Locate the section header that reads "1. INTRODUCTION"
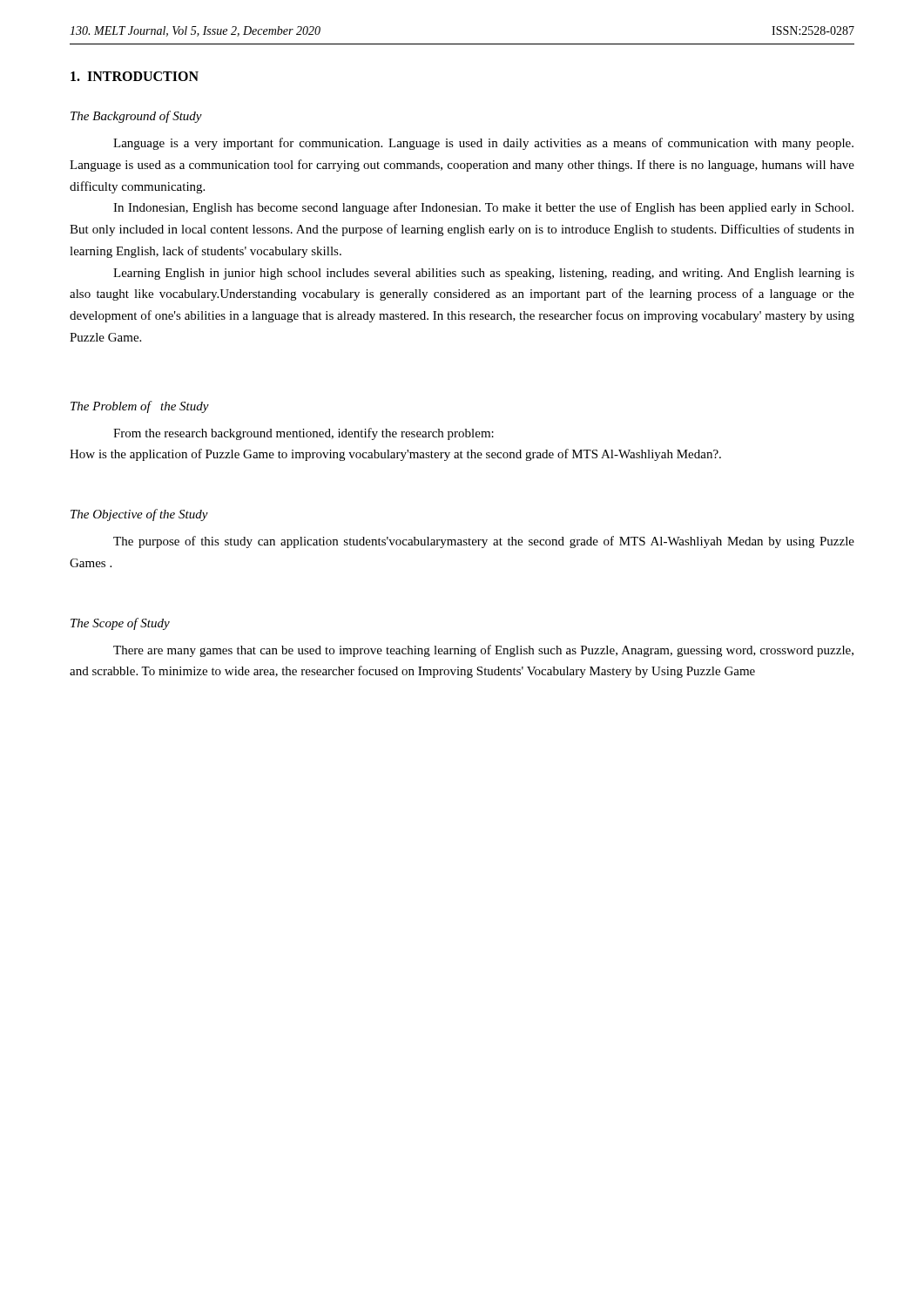Viewport: 924px width, 1307px height. click(x=134, y=76)
